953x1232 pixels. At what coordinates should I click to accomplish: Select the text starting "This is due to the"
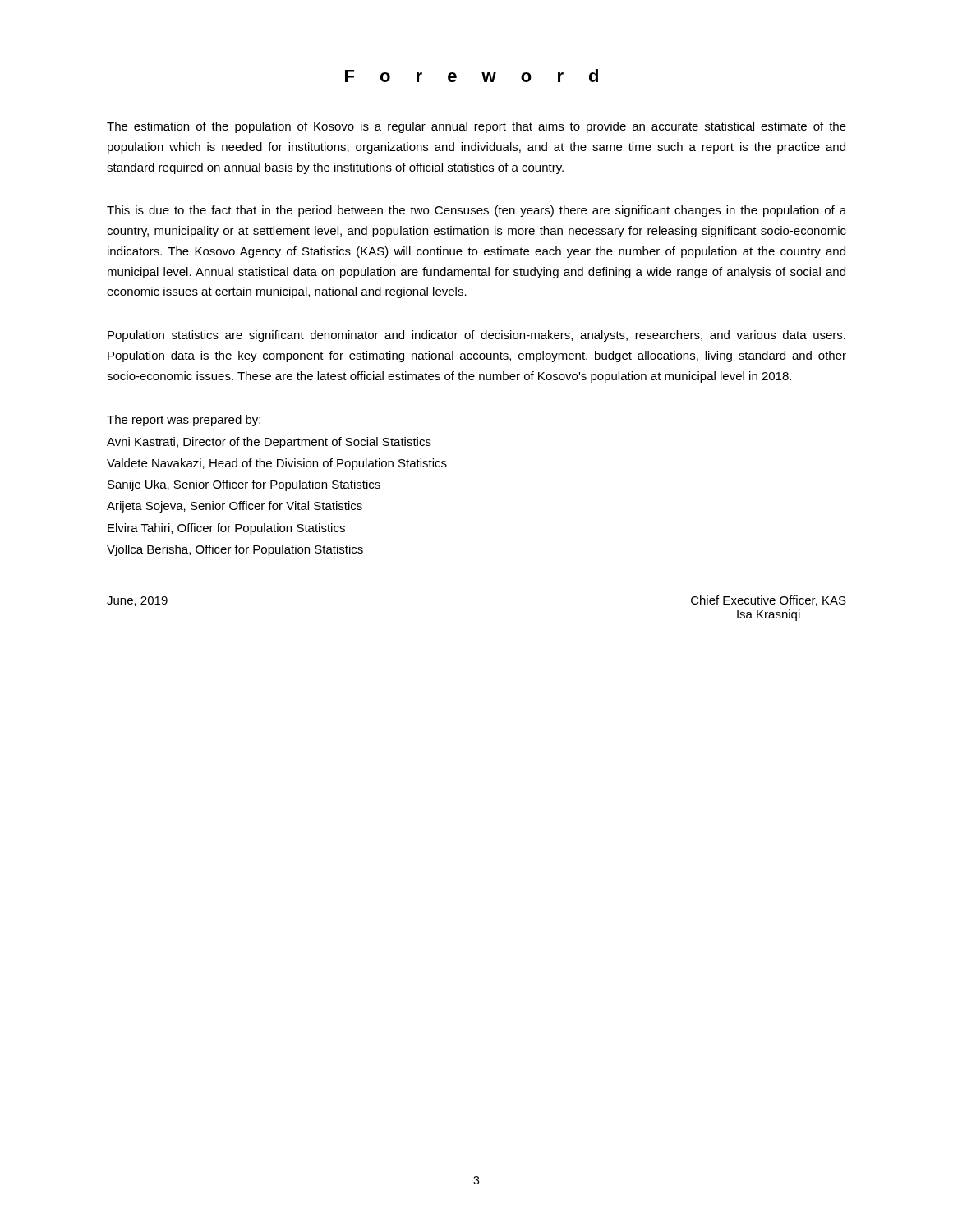(x=476, y=251)
